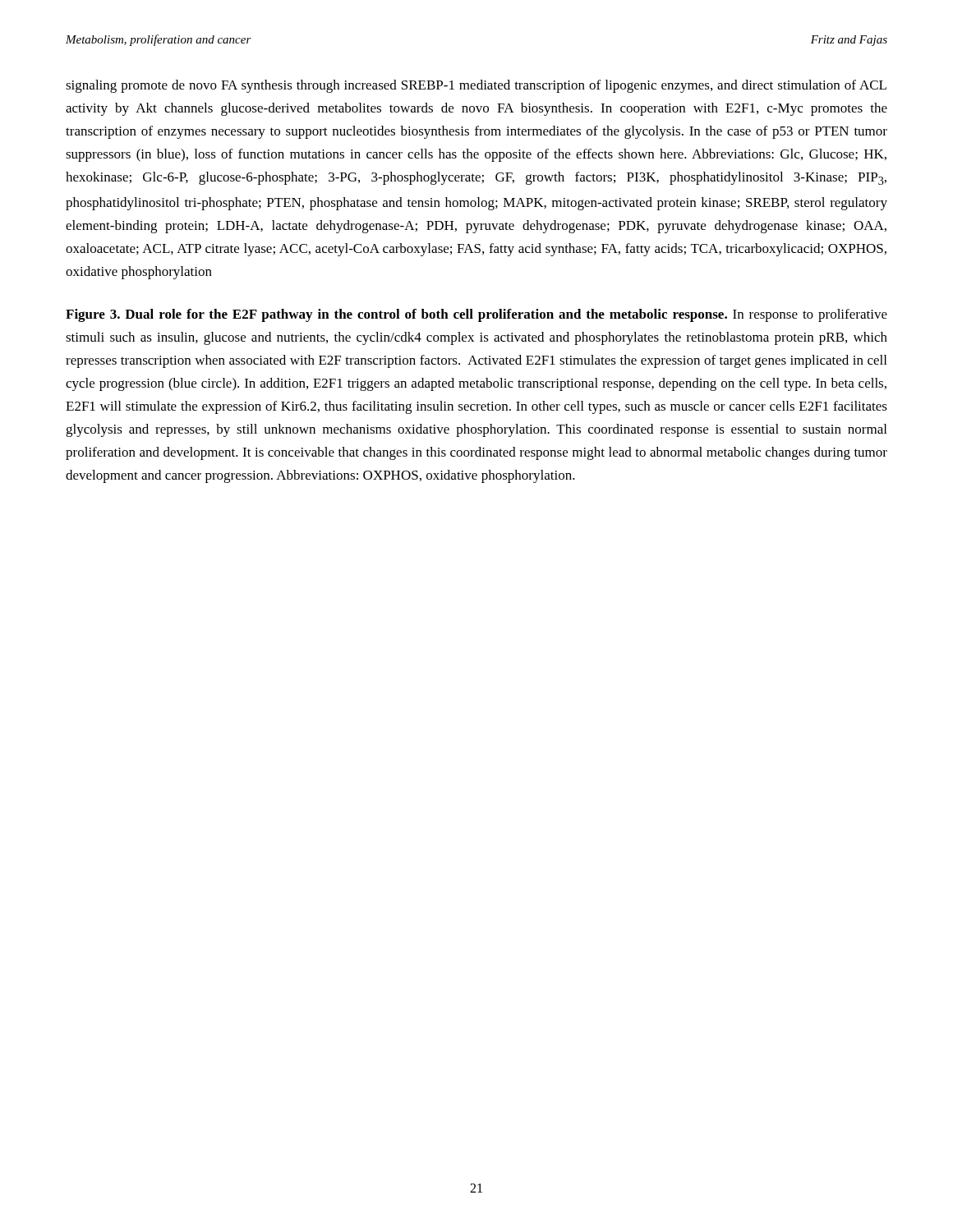
Task: Find the text block starting "Figure 3. Dual role for"
Action: click(476, 395)
